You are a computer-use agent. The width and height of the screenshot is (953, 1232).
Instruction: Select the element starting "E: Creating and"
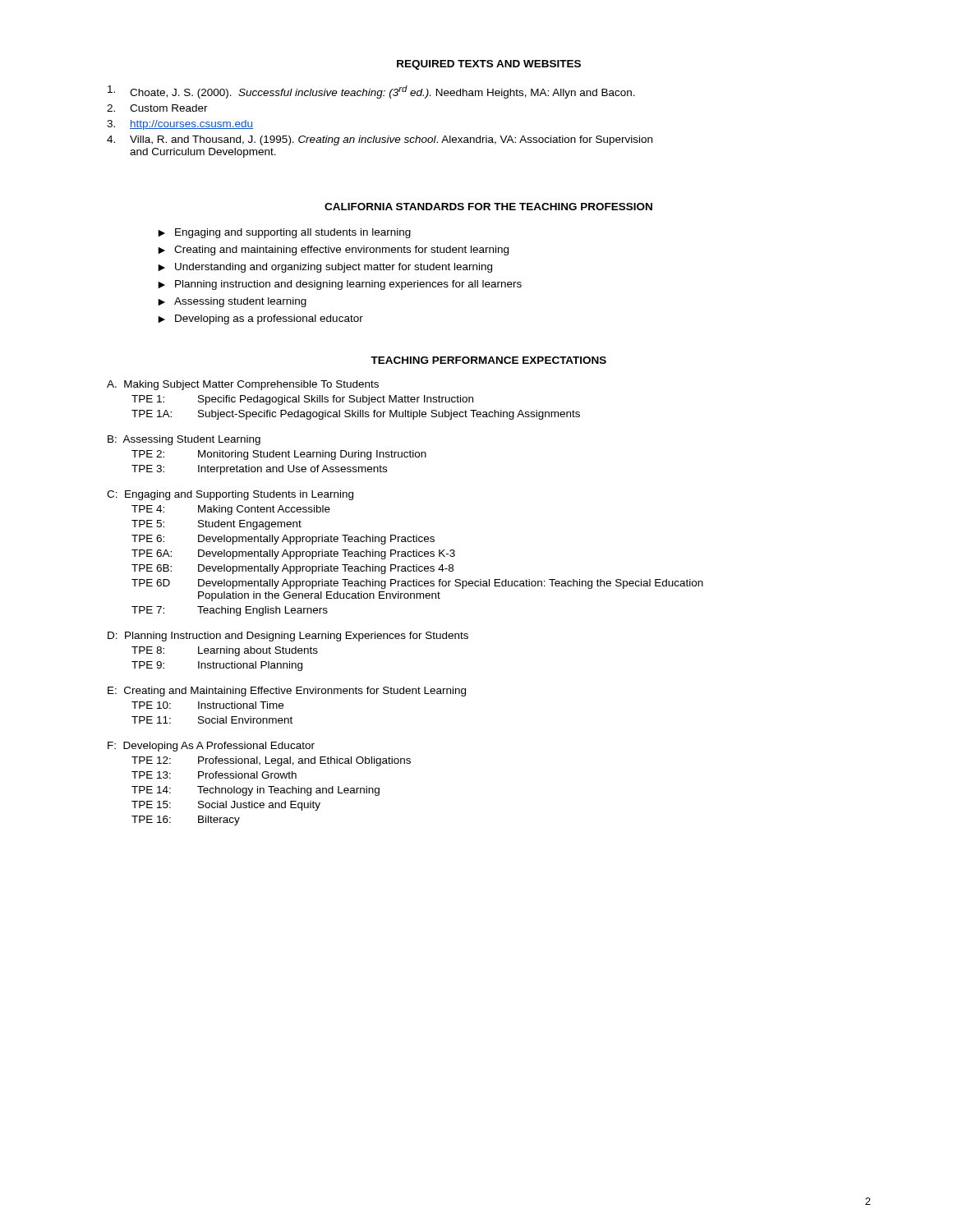(287, 690)
